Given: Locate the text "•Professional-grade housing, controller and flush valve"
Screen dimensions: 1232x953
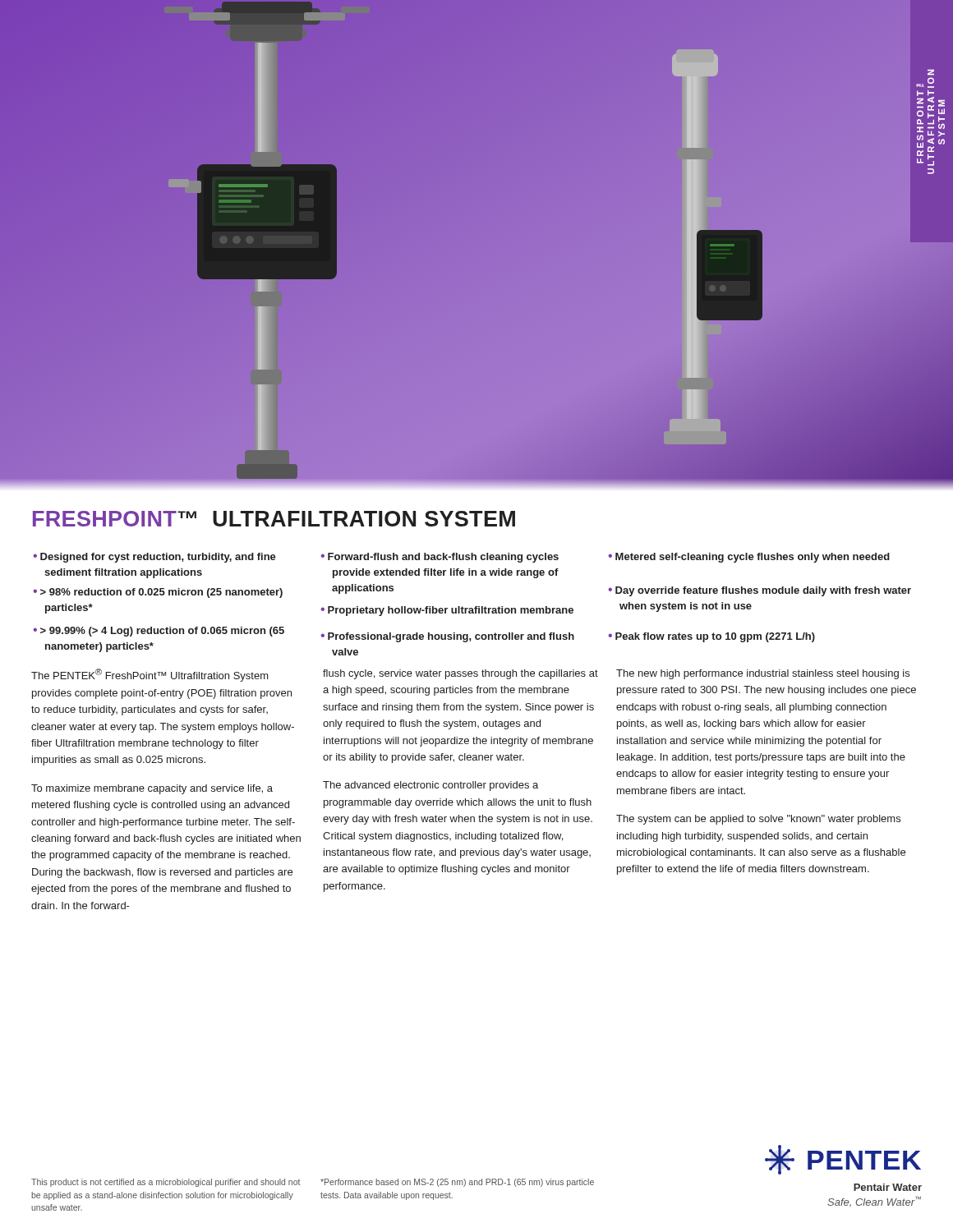Looking at the screenshot, I should pos(447,643).
